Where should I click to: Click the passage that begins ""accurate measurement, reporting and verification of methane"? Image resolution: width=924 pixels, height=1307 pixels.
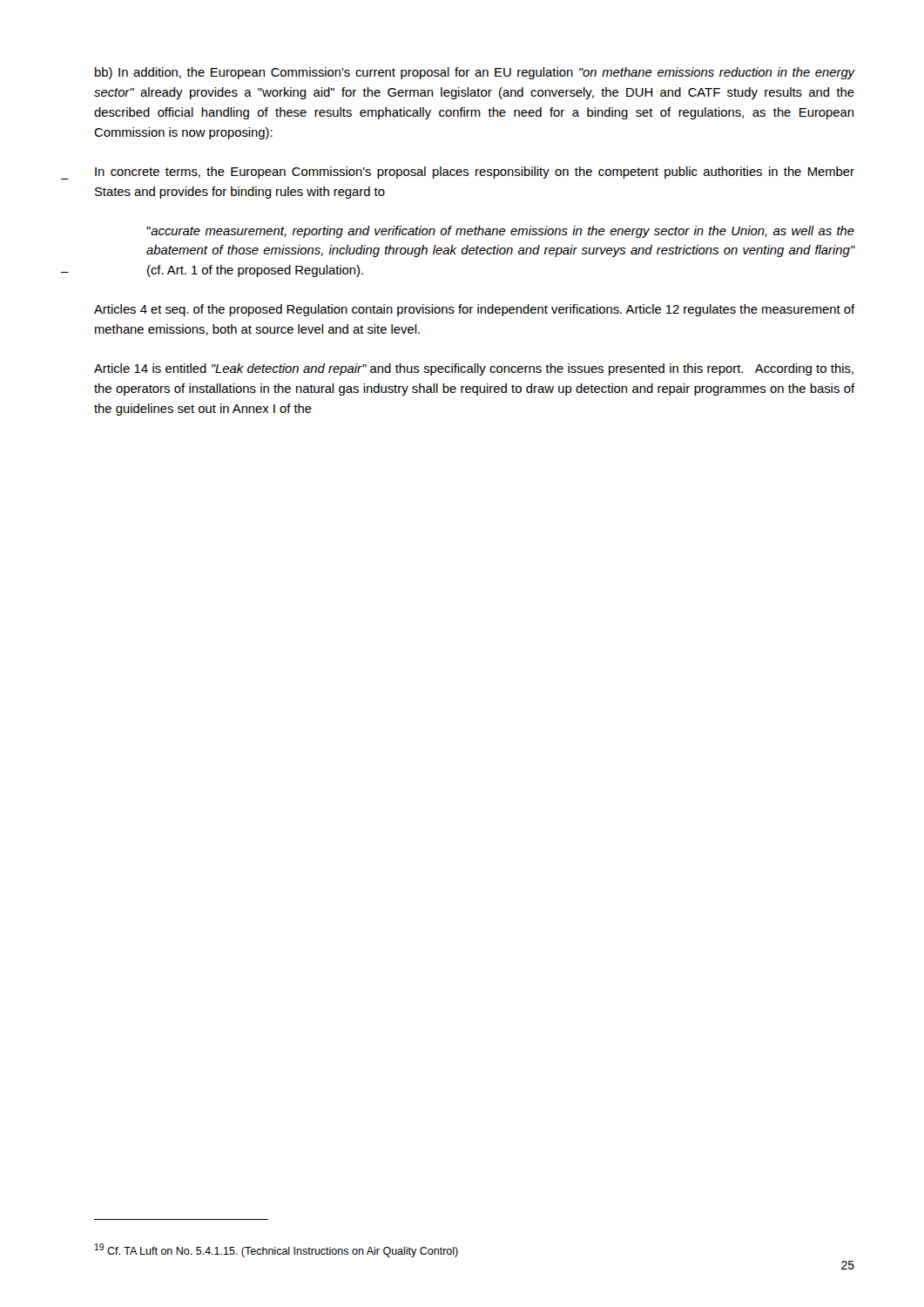tap(500, 250)
